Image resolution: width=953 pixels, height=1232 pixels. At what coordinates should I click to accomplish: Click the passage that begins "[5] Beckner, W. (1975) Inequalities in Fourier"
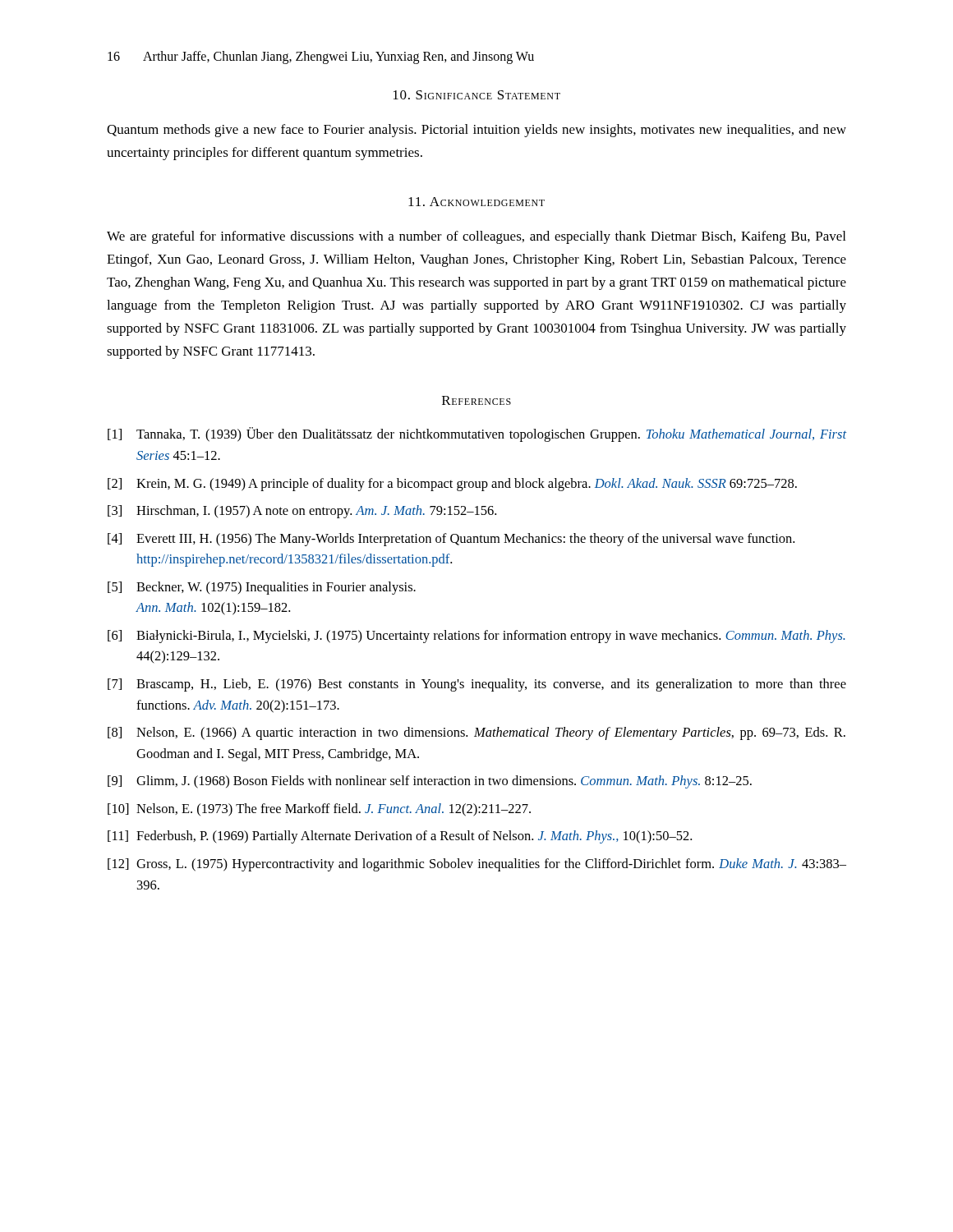[x=262, y=588]
